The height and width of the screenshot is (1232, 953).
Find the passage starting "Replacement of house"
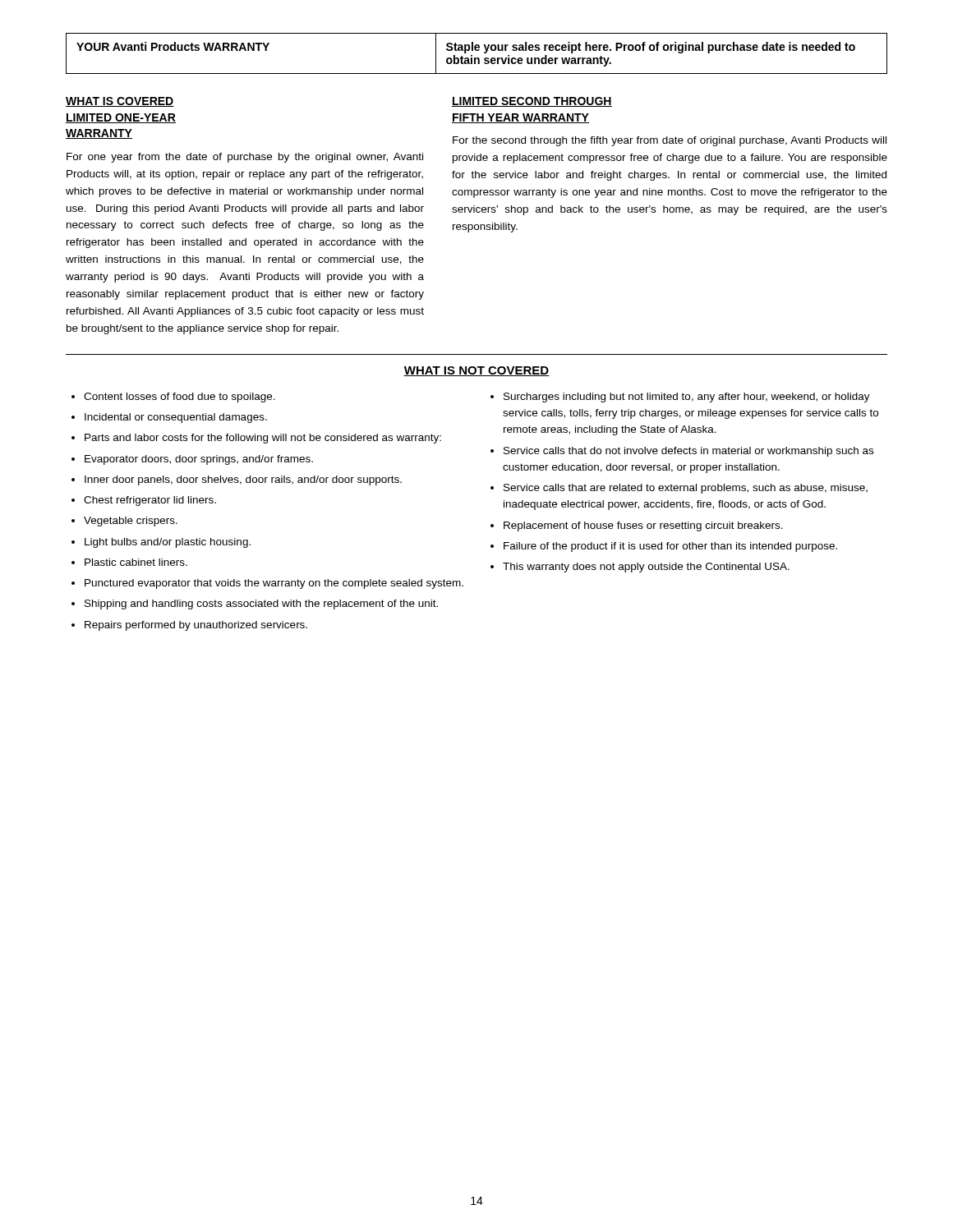point(643,525)
